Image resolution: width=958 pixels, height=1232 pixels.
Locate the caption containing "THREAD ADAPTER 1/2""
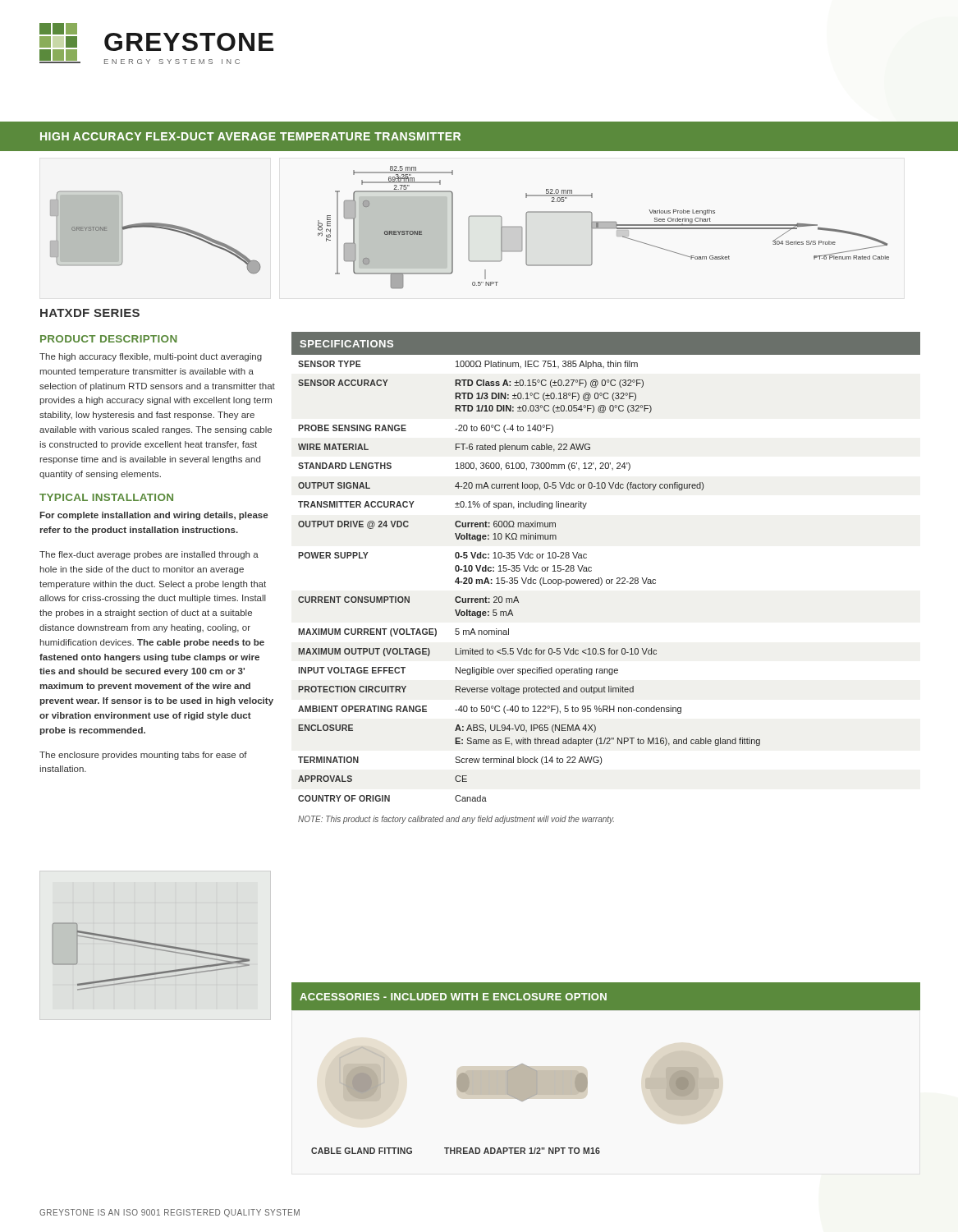click(x=522, y=1151)
